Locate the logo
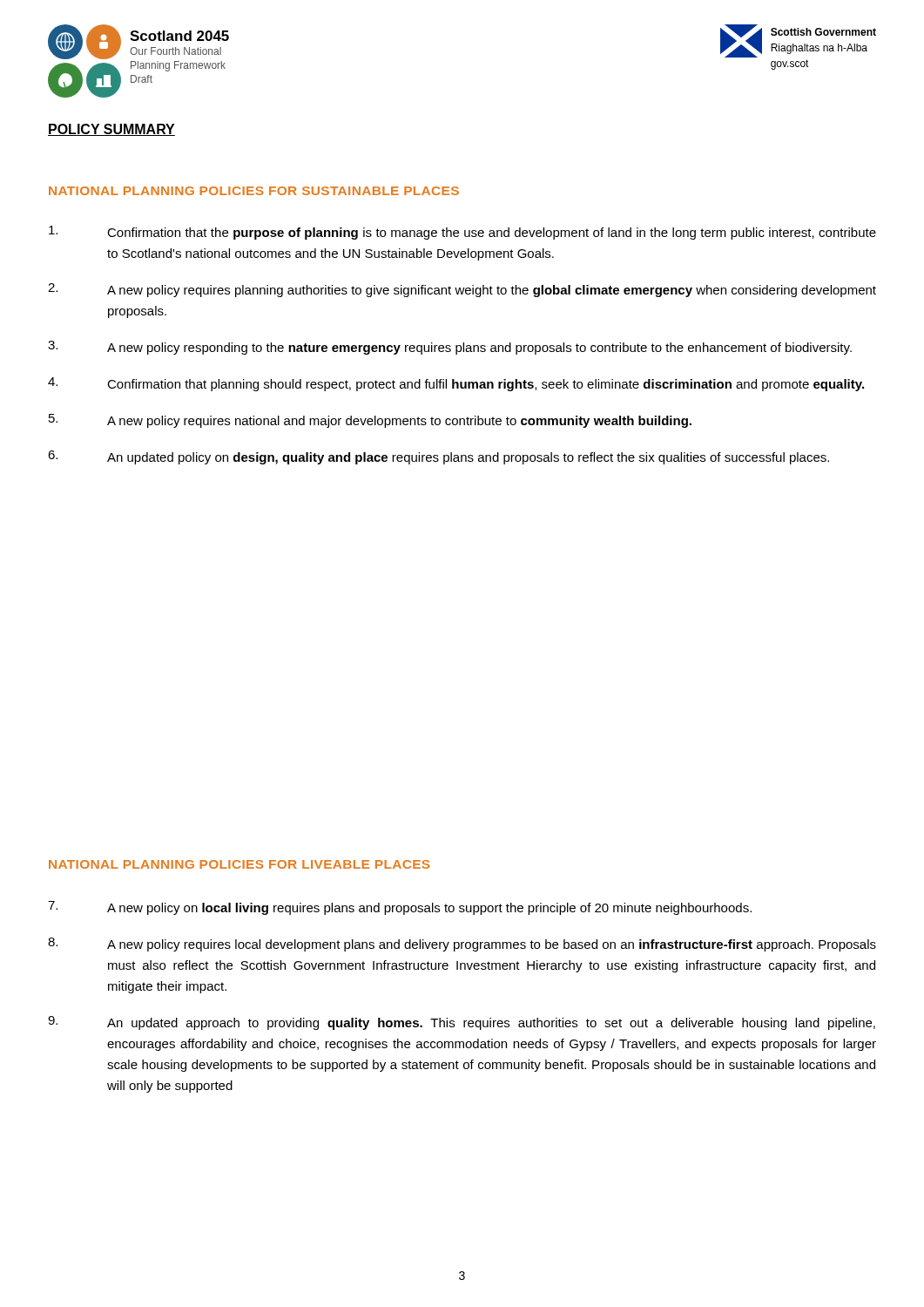This screenshot has height=1307, width=924. tap(462, 61)
